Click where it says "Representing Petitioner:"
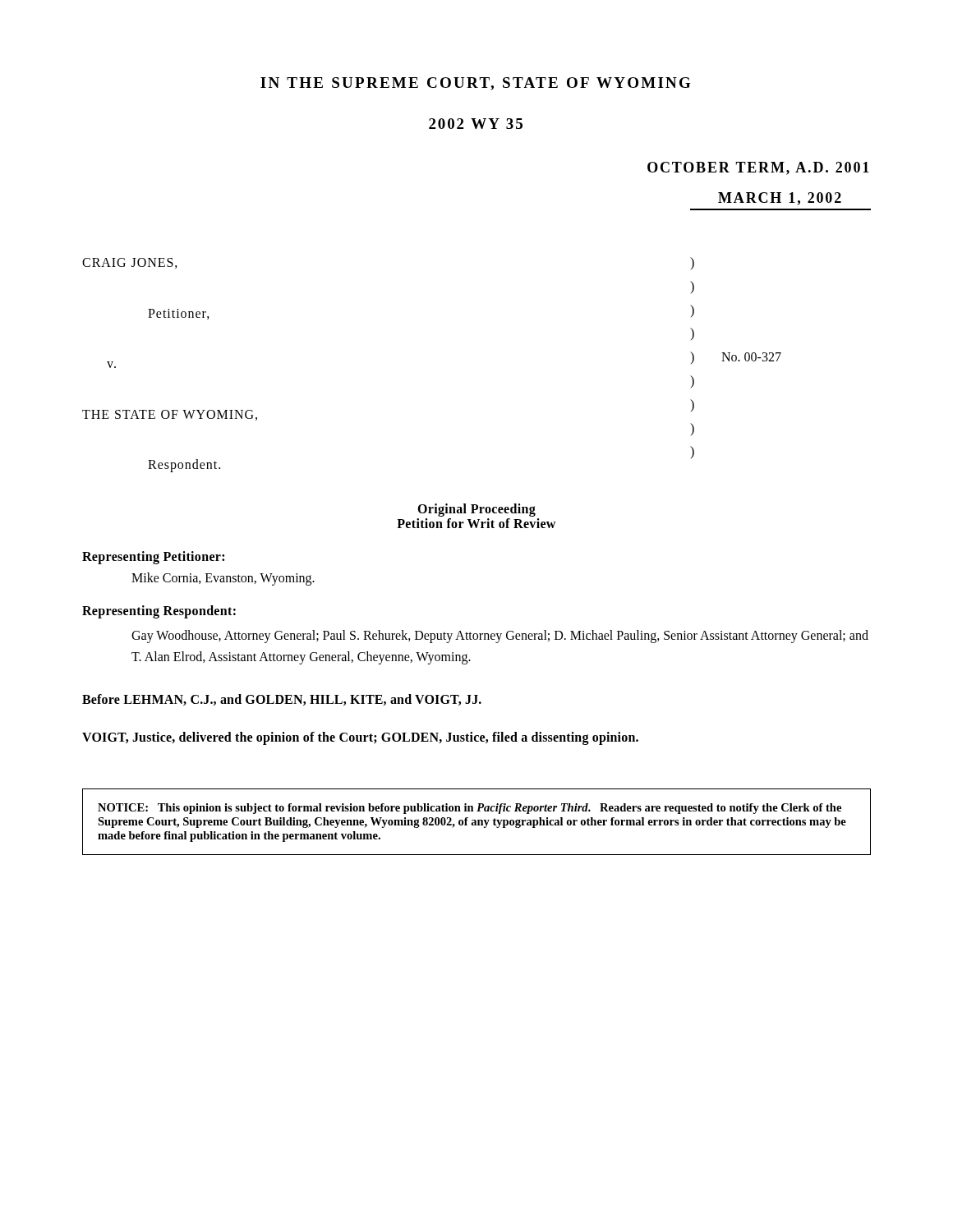The height and width of the screenshot is (1232, 953). tap(154, 557)
